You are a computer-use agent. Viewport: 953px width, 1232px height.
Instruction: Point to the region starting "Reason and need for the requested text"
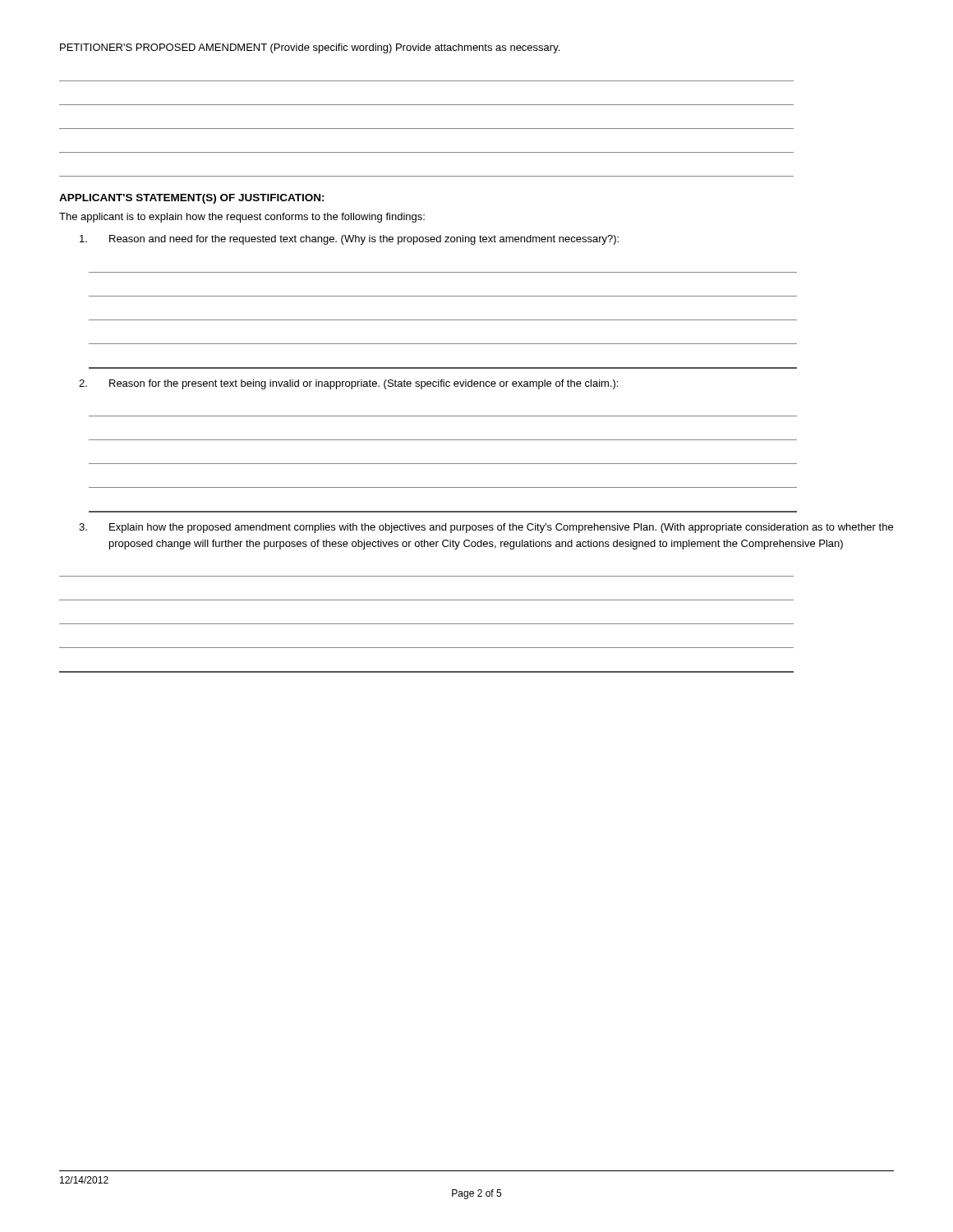(476, 239)
